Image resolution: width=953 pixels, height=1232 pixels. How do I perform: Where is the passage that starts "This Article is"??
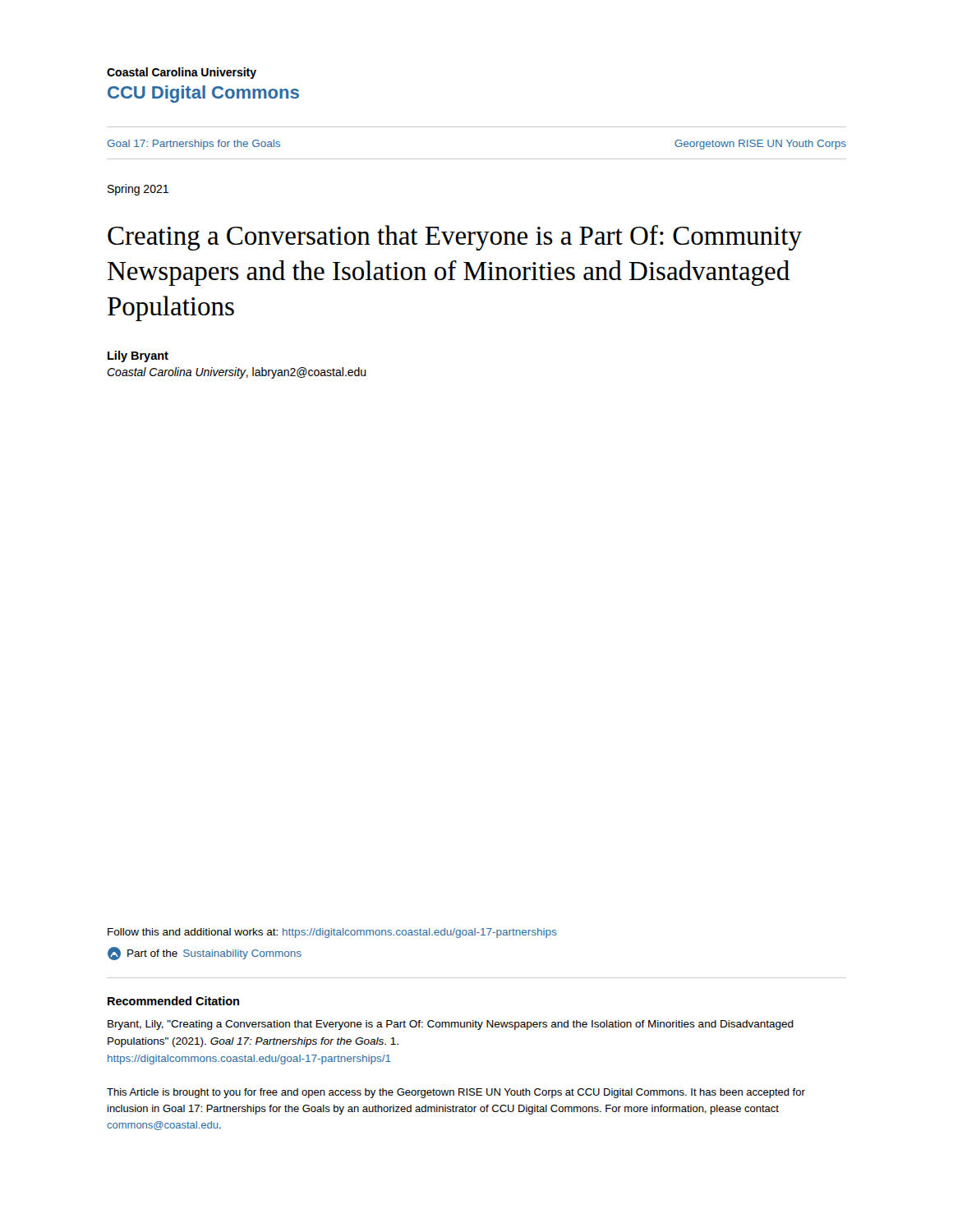pos(456,1108)
